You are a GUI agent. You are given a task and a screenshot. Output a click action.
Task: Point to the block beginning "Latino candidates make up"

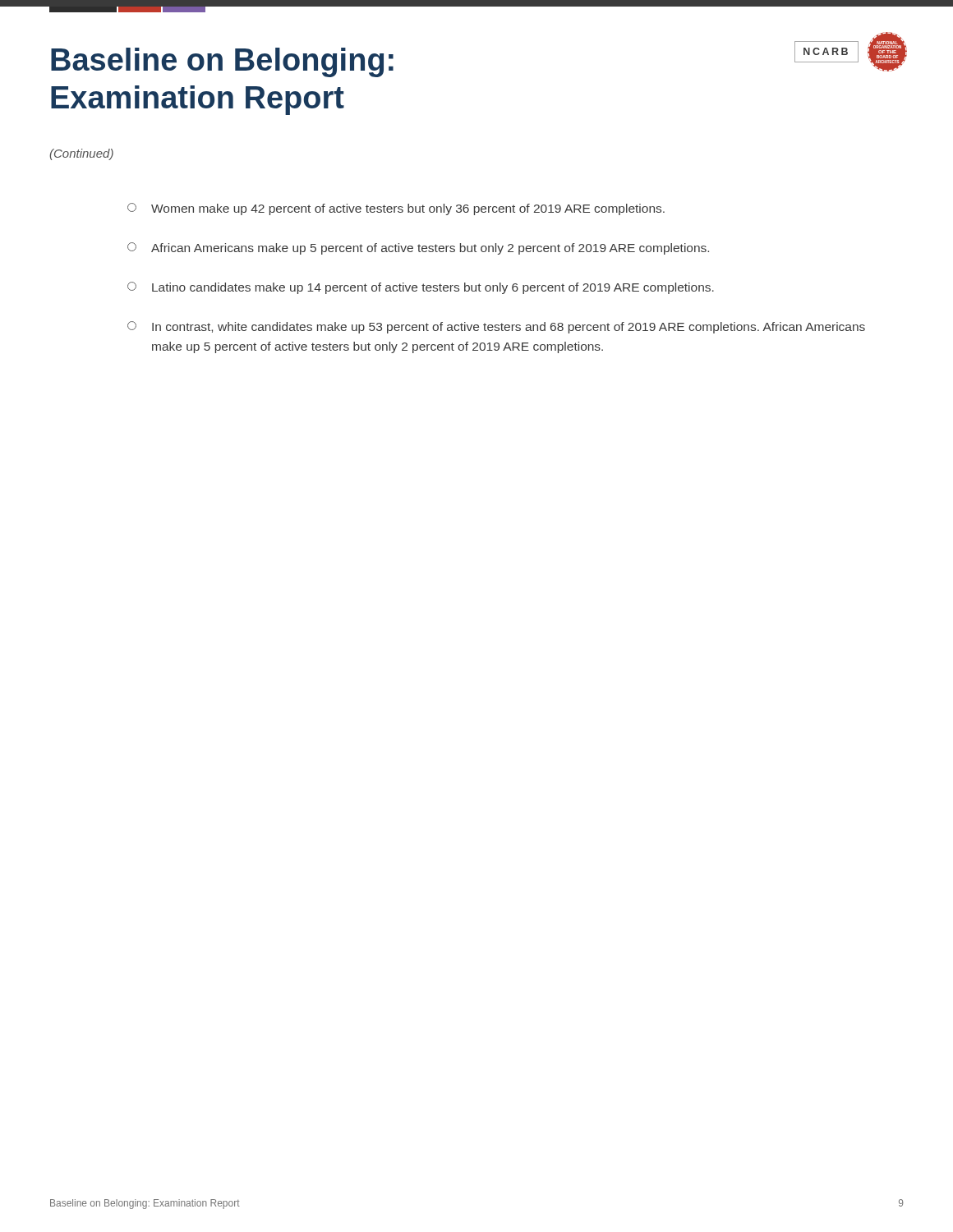click(x=421, y=288)
